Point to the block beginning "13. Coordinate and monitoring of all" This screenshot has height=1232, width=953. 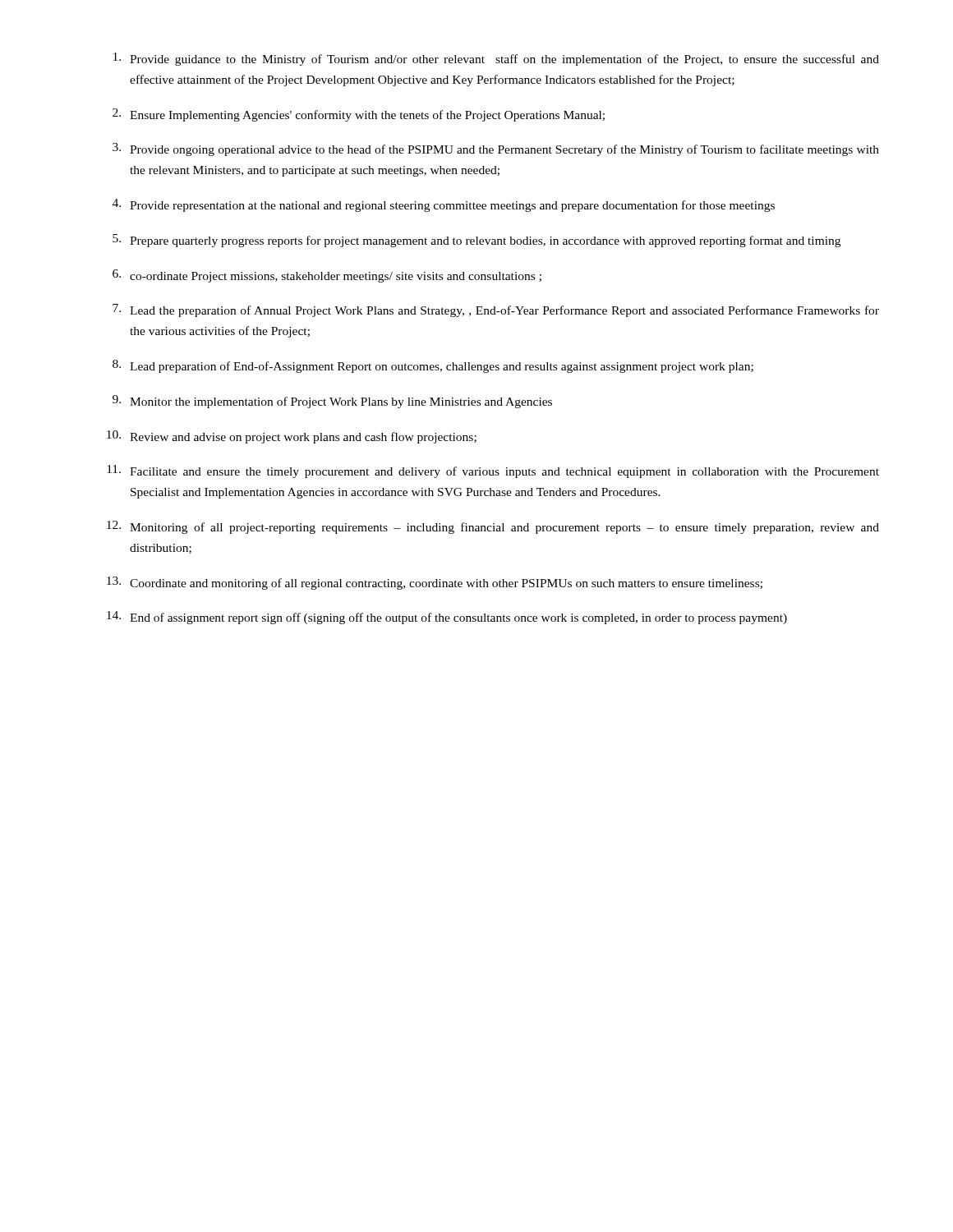point(427,583)
